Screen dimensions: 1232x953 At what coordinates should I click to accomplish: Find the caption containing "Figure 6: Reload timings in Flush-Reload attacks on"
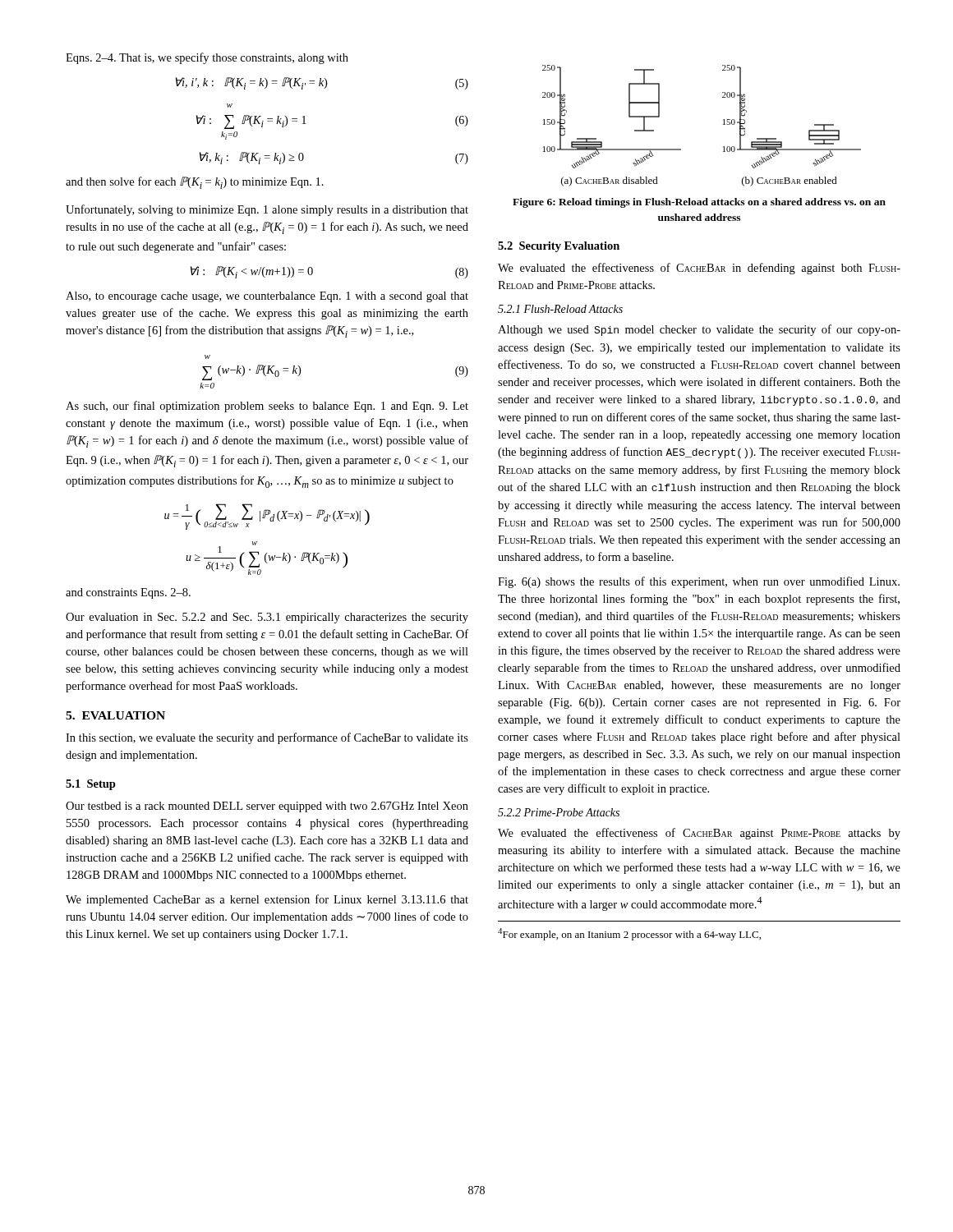[699, 210]
